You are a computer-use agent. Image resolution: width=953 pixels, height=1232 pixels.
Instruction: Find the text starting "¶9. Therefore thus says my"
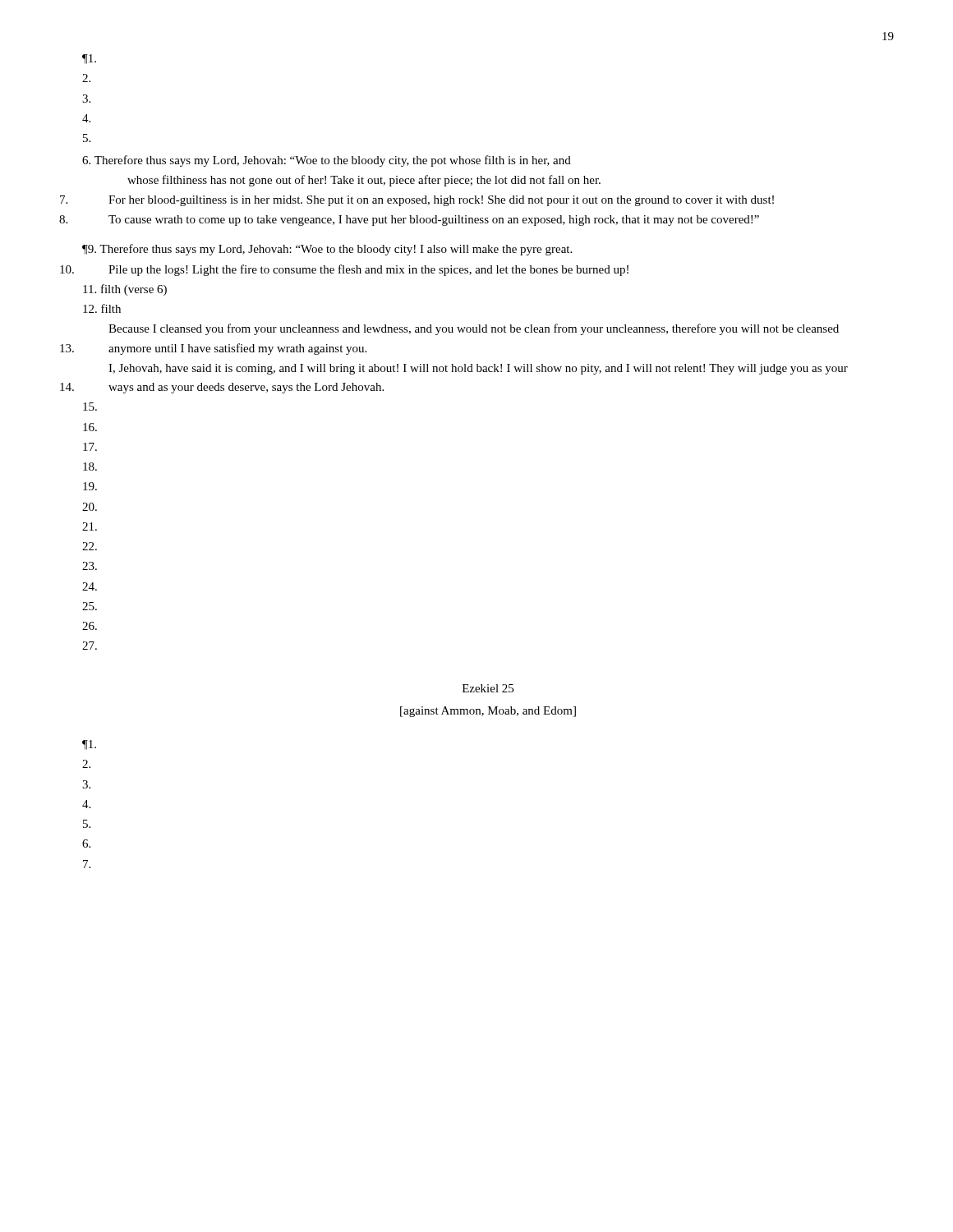tap(327, 249)
